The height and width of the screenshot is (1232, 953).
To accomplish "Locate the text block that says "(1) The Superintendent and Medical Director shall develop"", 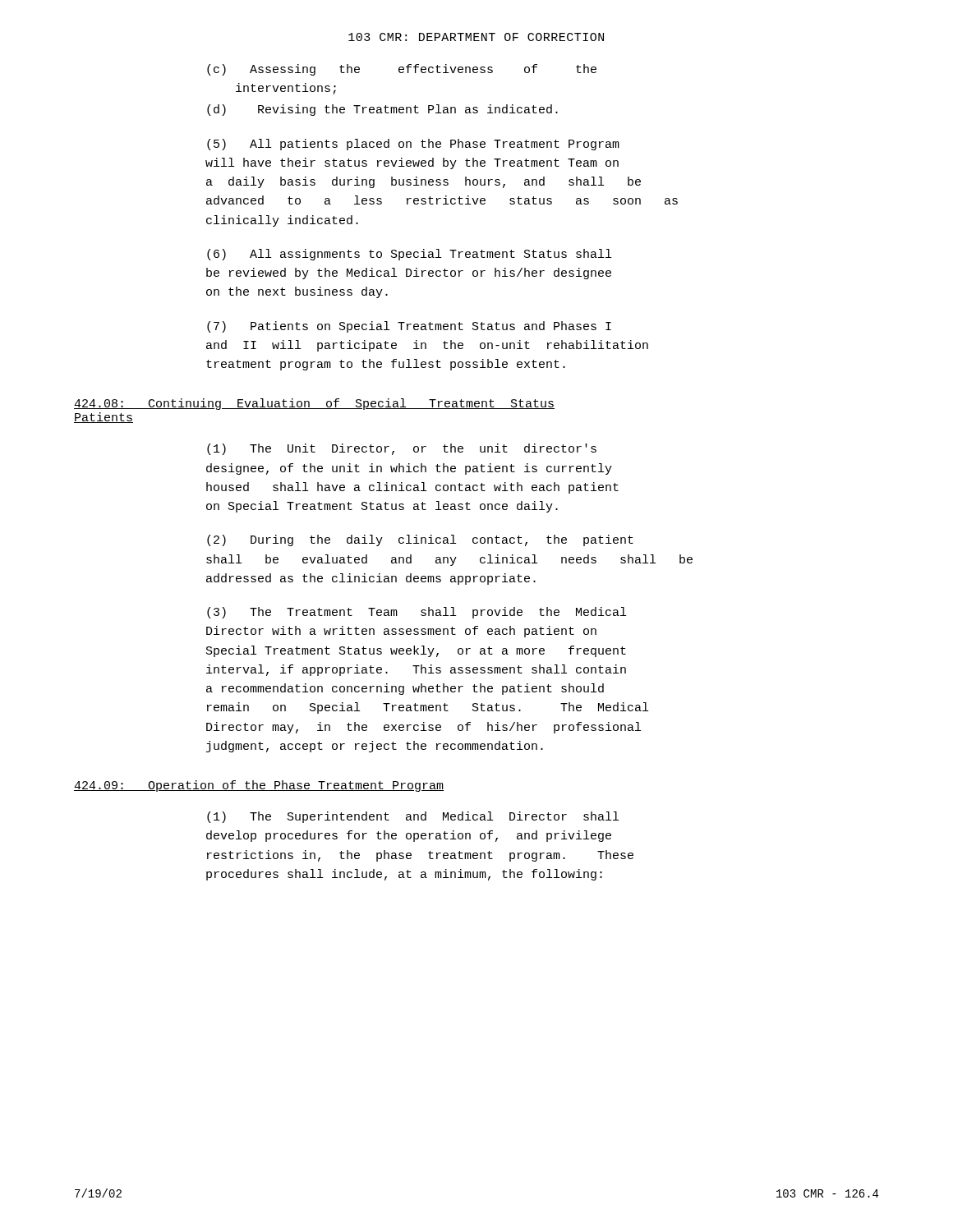I will click(420, 846).
